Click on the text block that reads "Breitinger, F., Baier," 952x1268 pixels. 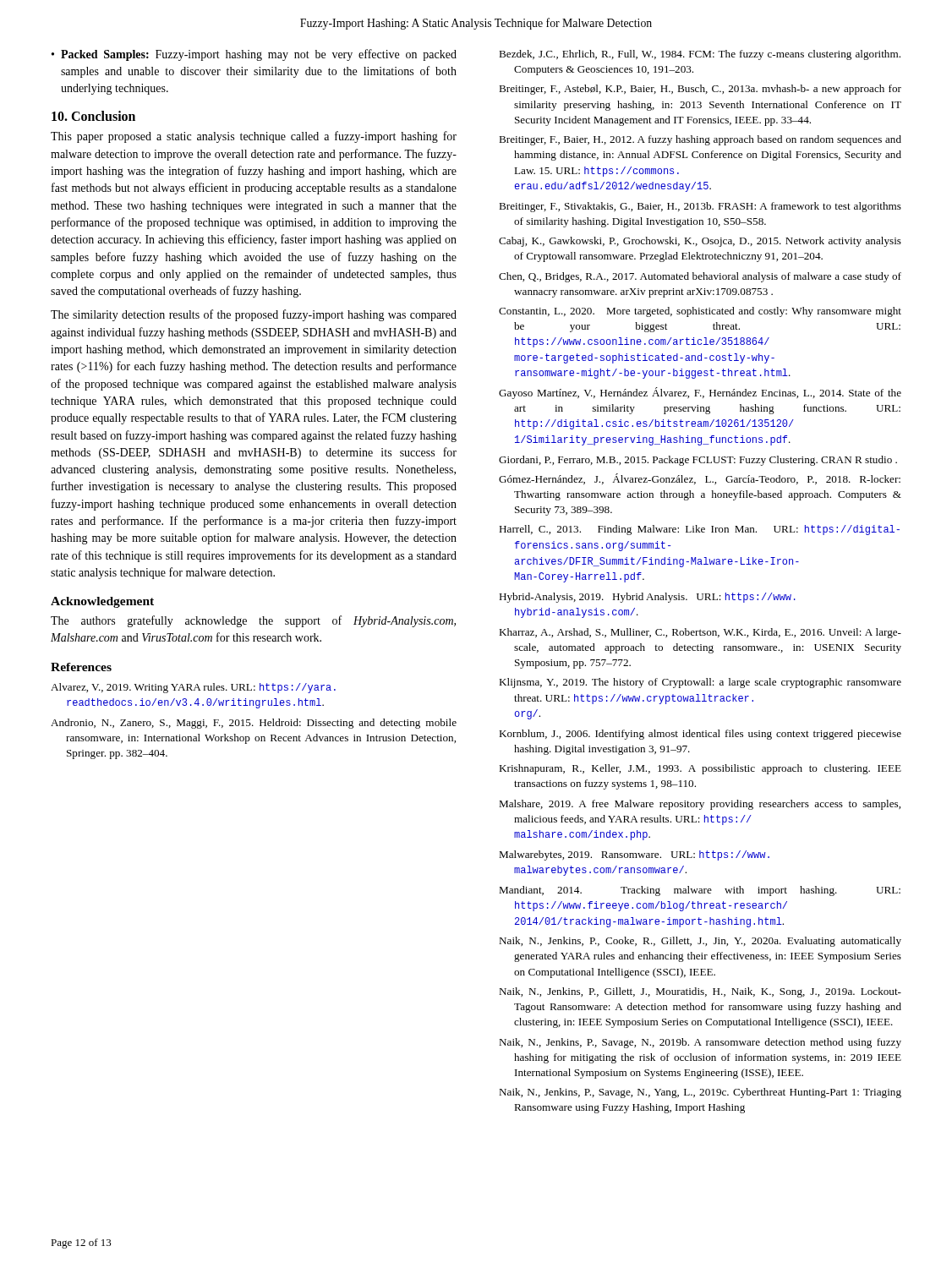(700, 163)
